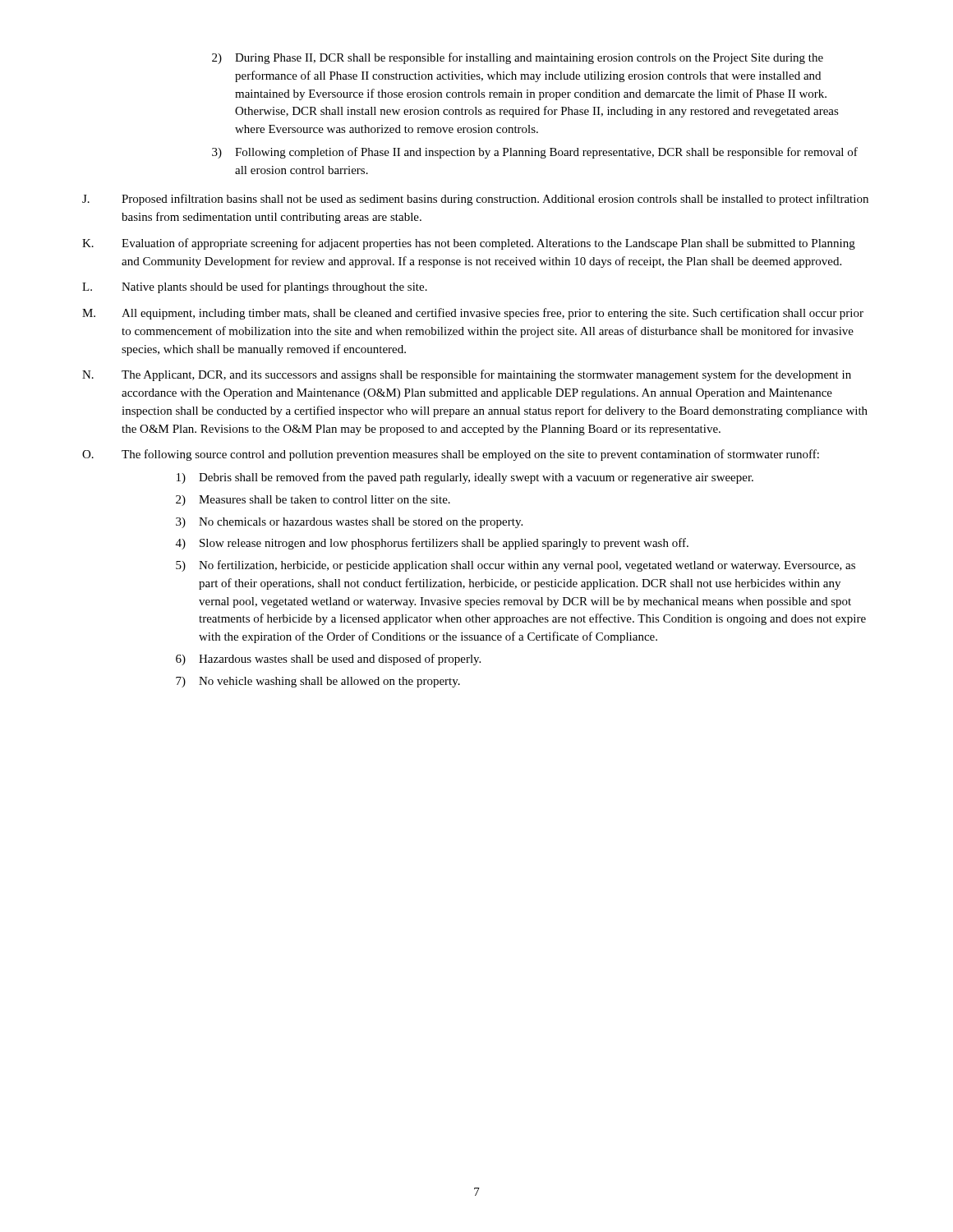
Task: Click on the list item containing "6) Hazardous wastes shall be used and disposed"
Action: click(328, 660)
